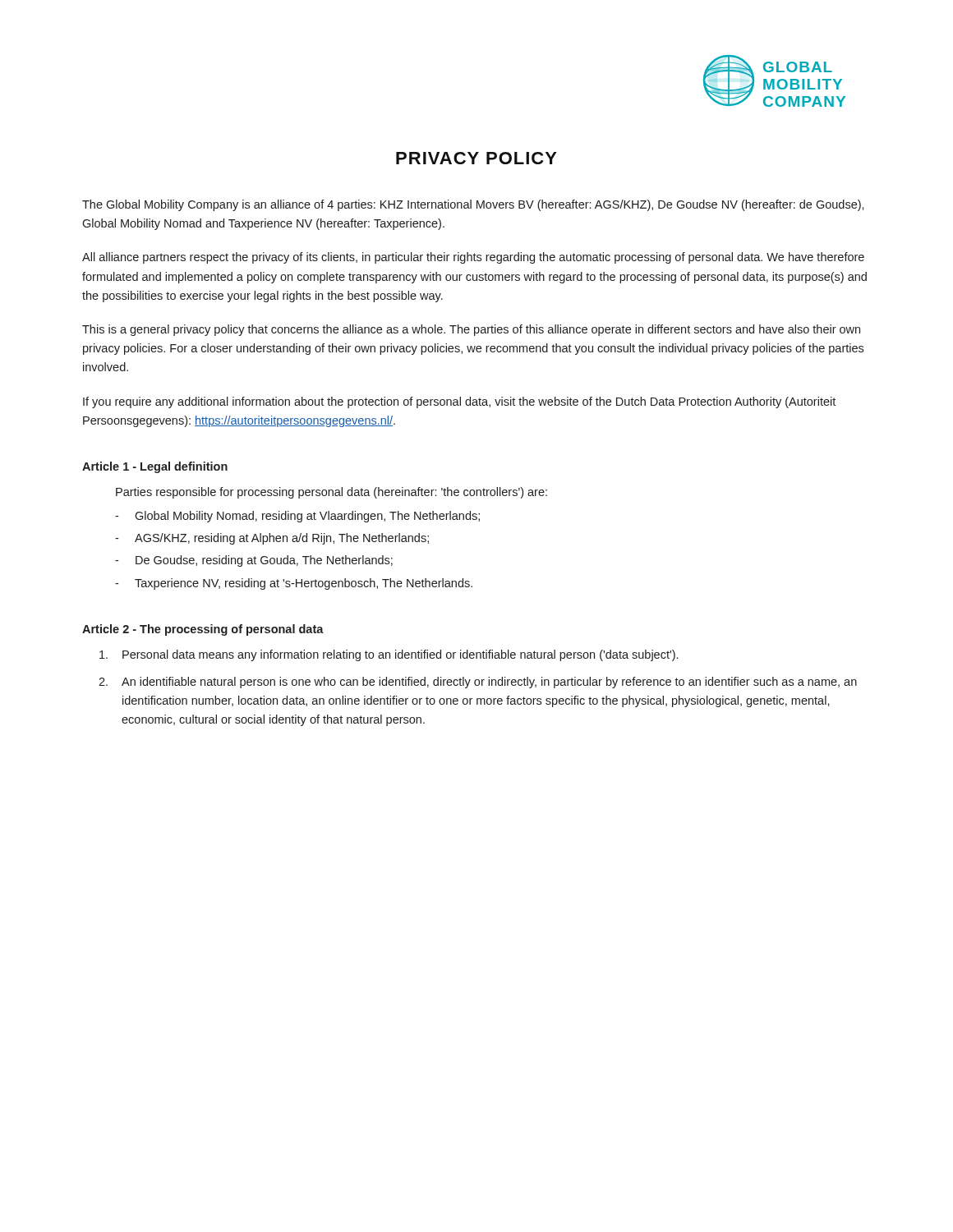The height and width of the screenshot is (1232, 953).
Task: Find the text block starting "- Global Mobility Nomad, residing at"
Action: pyautogui.click(x=298, y=516)
